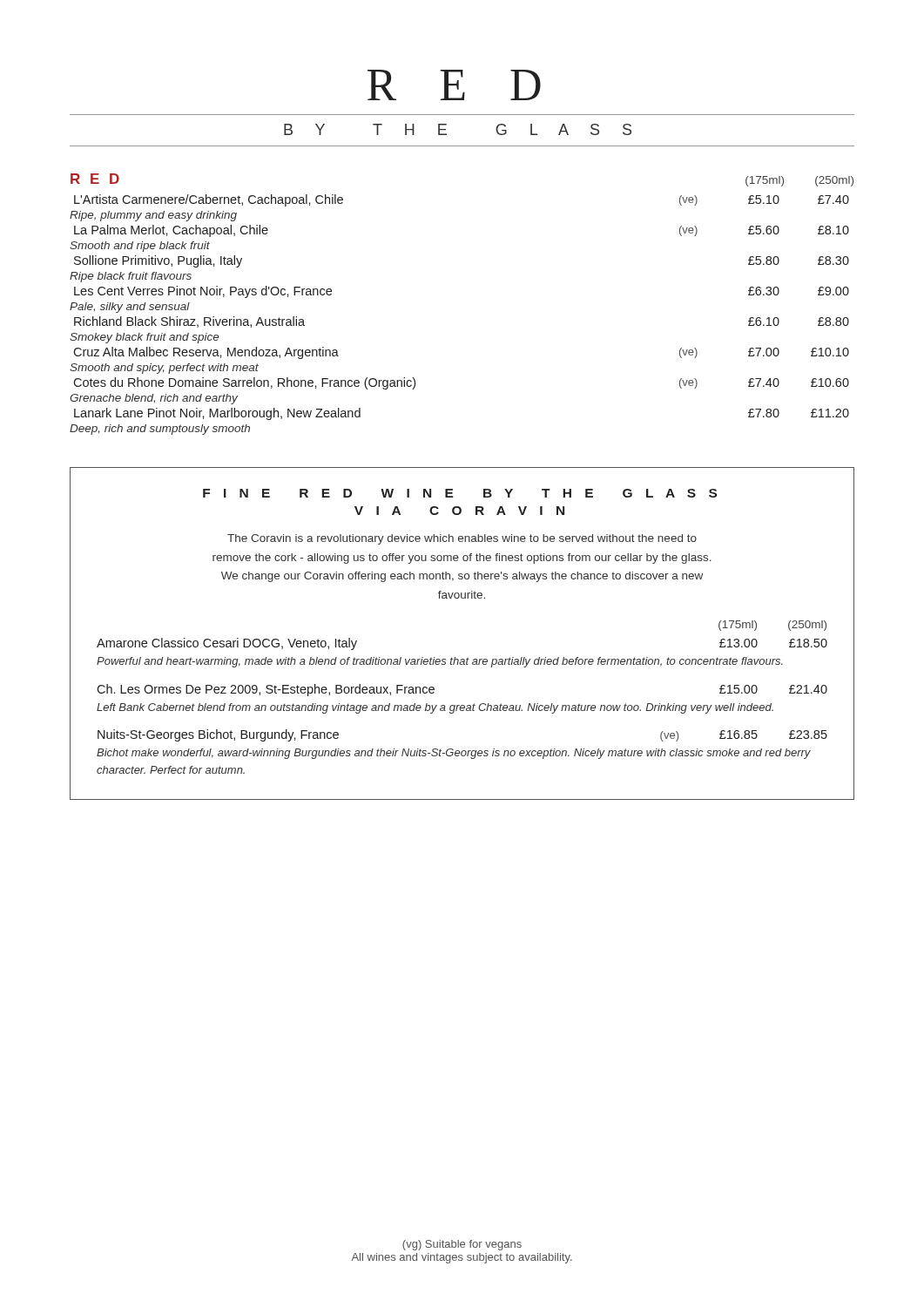Find the text starting "Sollione Primitivo, Puglia, Italy £5.80 £8.30"
The width and height of the screenshot is (924, 1307).
point(159,261)
